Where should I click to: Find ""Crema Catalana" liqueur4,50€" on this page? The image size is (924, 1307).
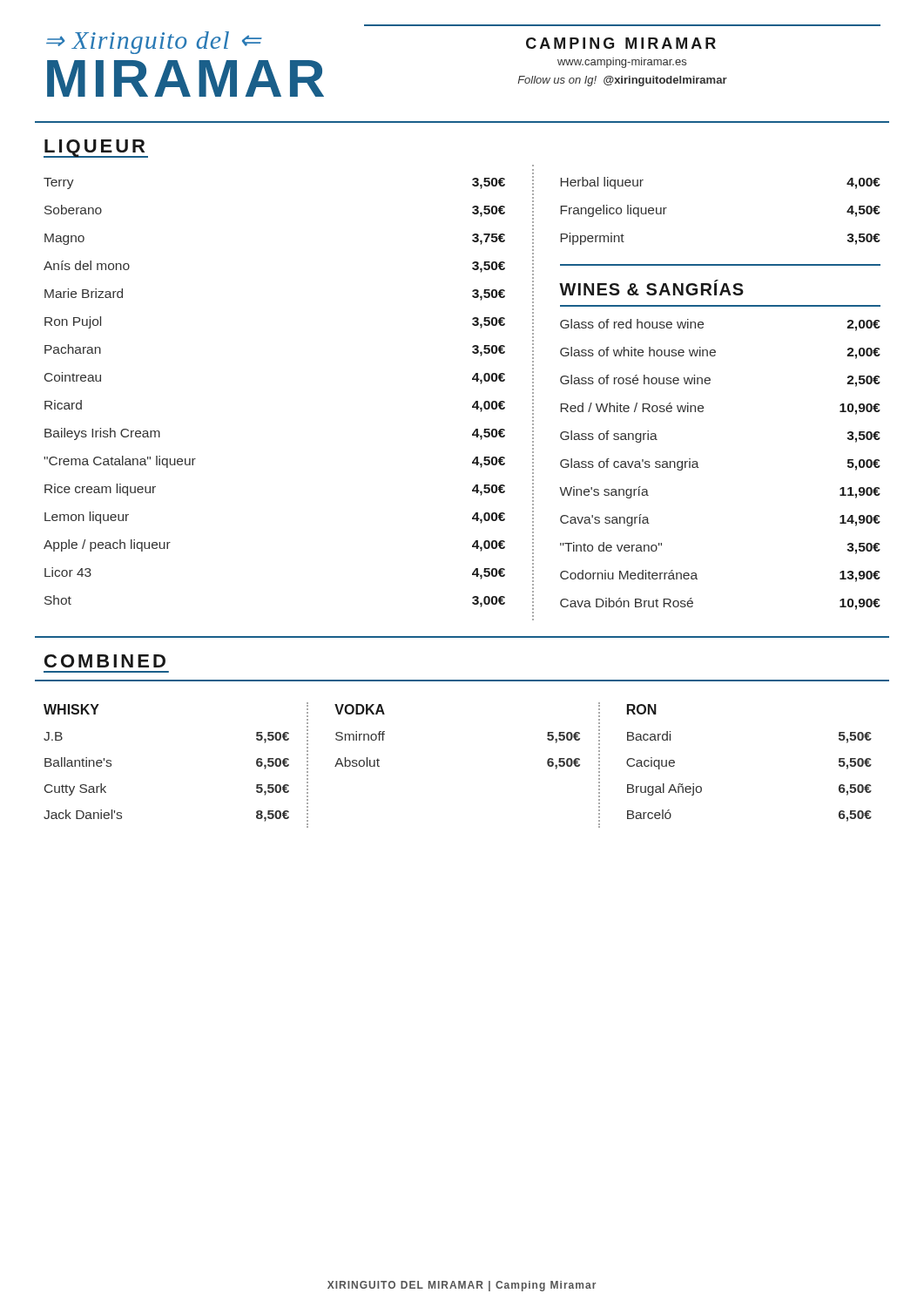pyautogui.click(x=122, y=461)
